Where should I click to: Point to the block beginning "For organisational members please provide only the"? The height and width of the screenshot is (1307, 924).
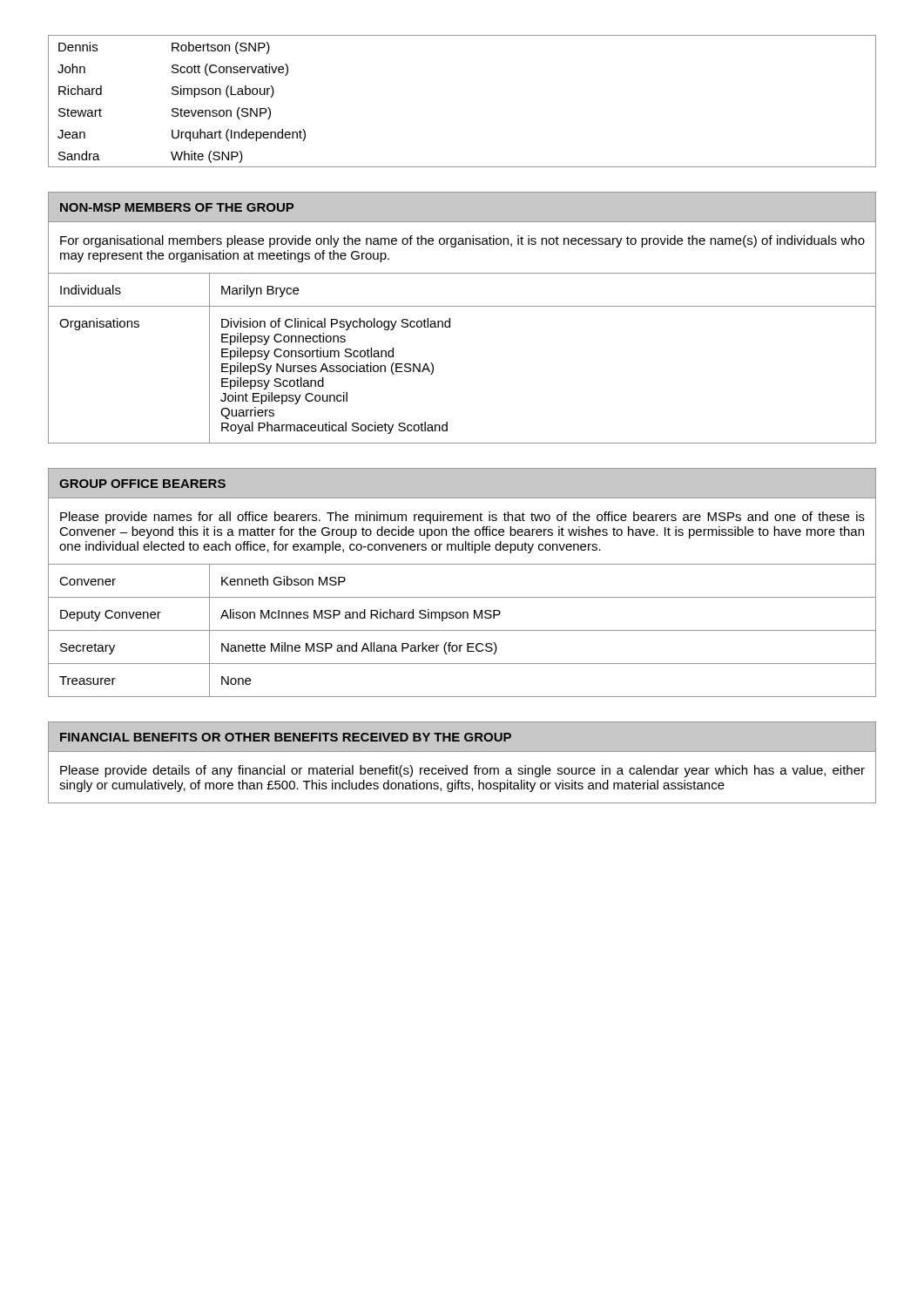(x=462, y=247)
